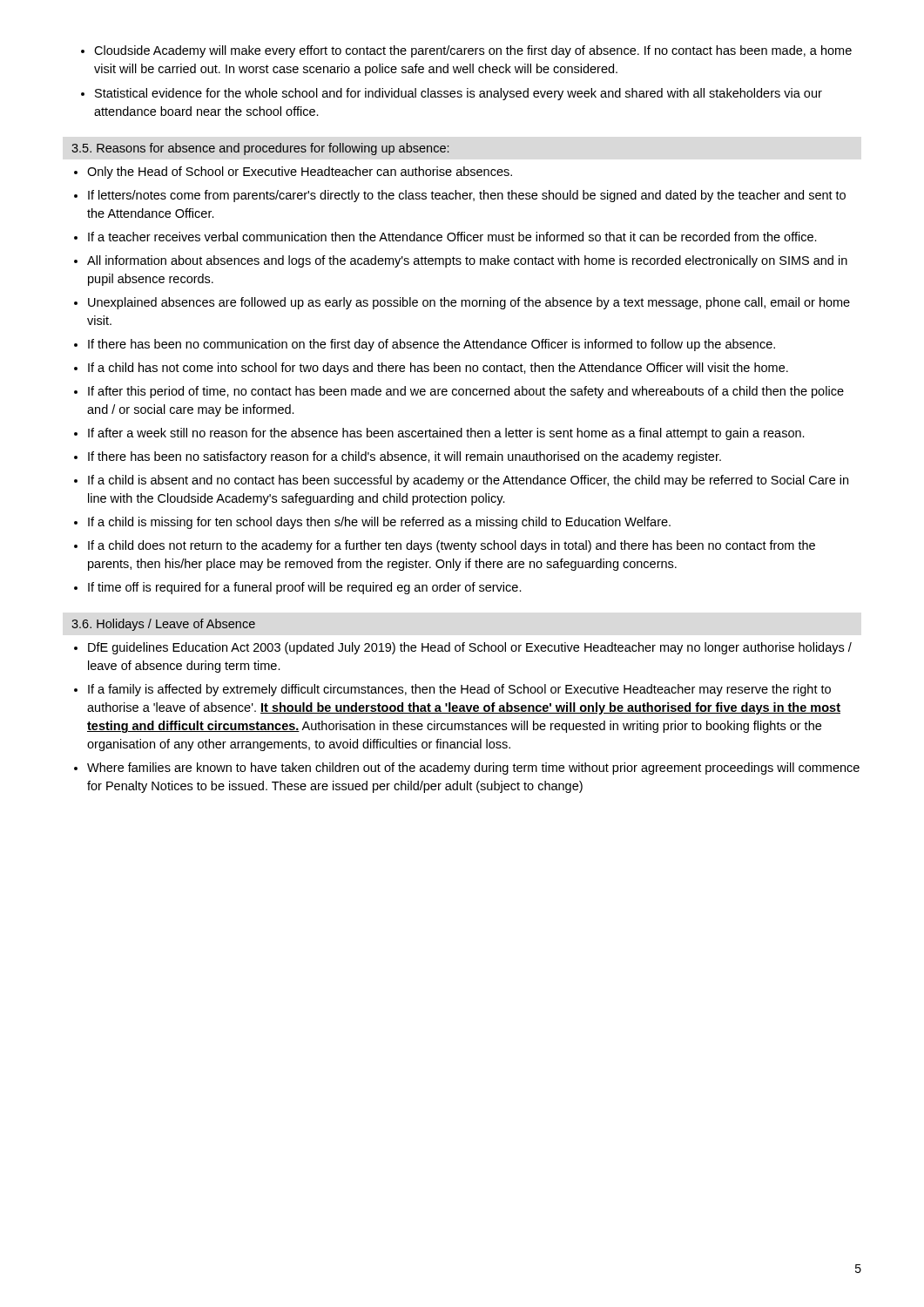Locate the list item containing "If there has been no satisfactory reason"
924x1307 pixels.
coord(474,457)
